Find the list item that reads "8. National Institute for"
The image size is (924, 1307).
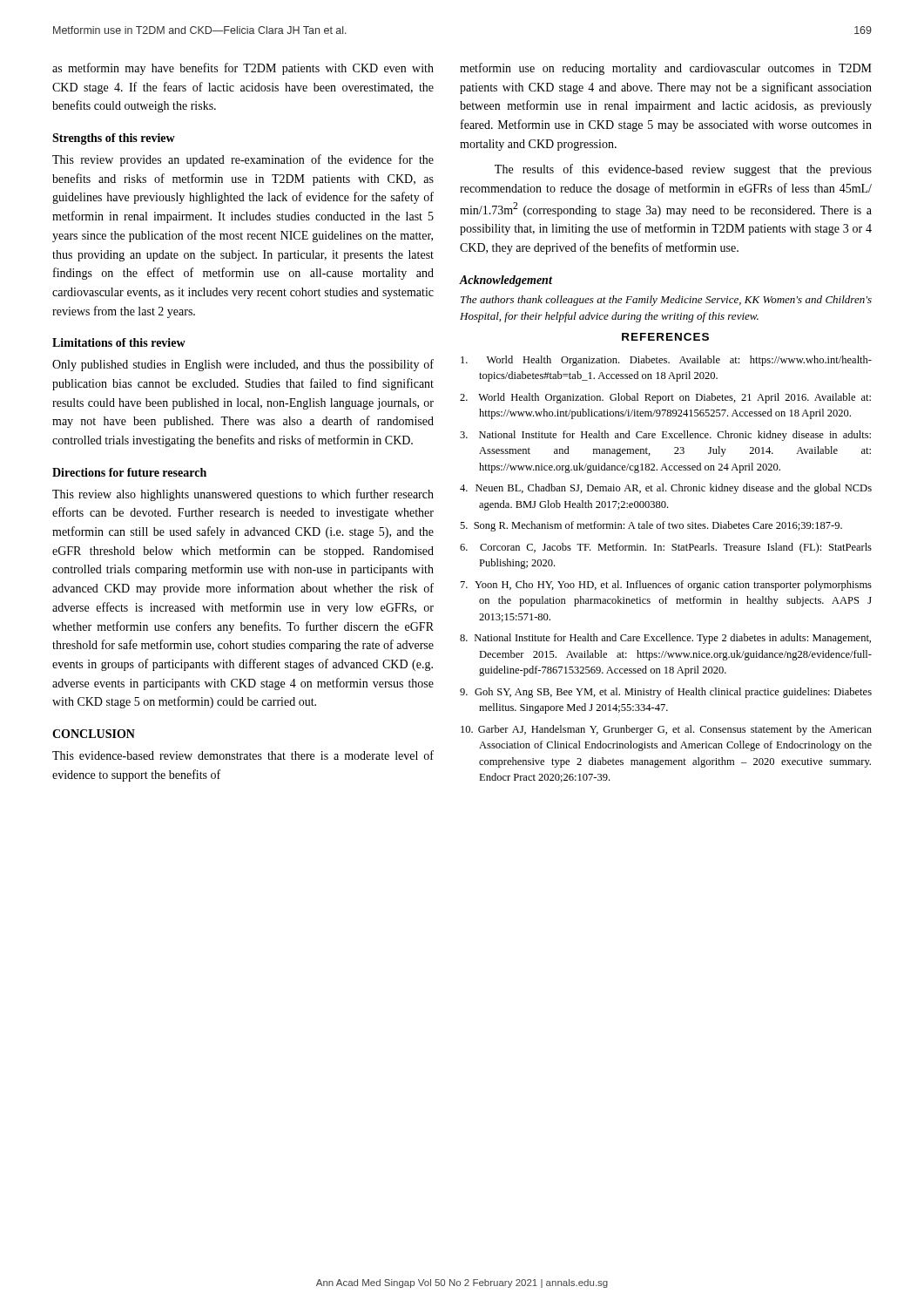[x=666, y=654]
